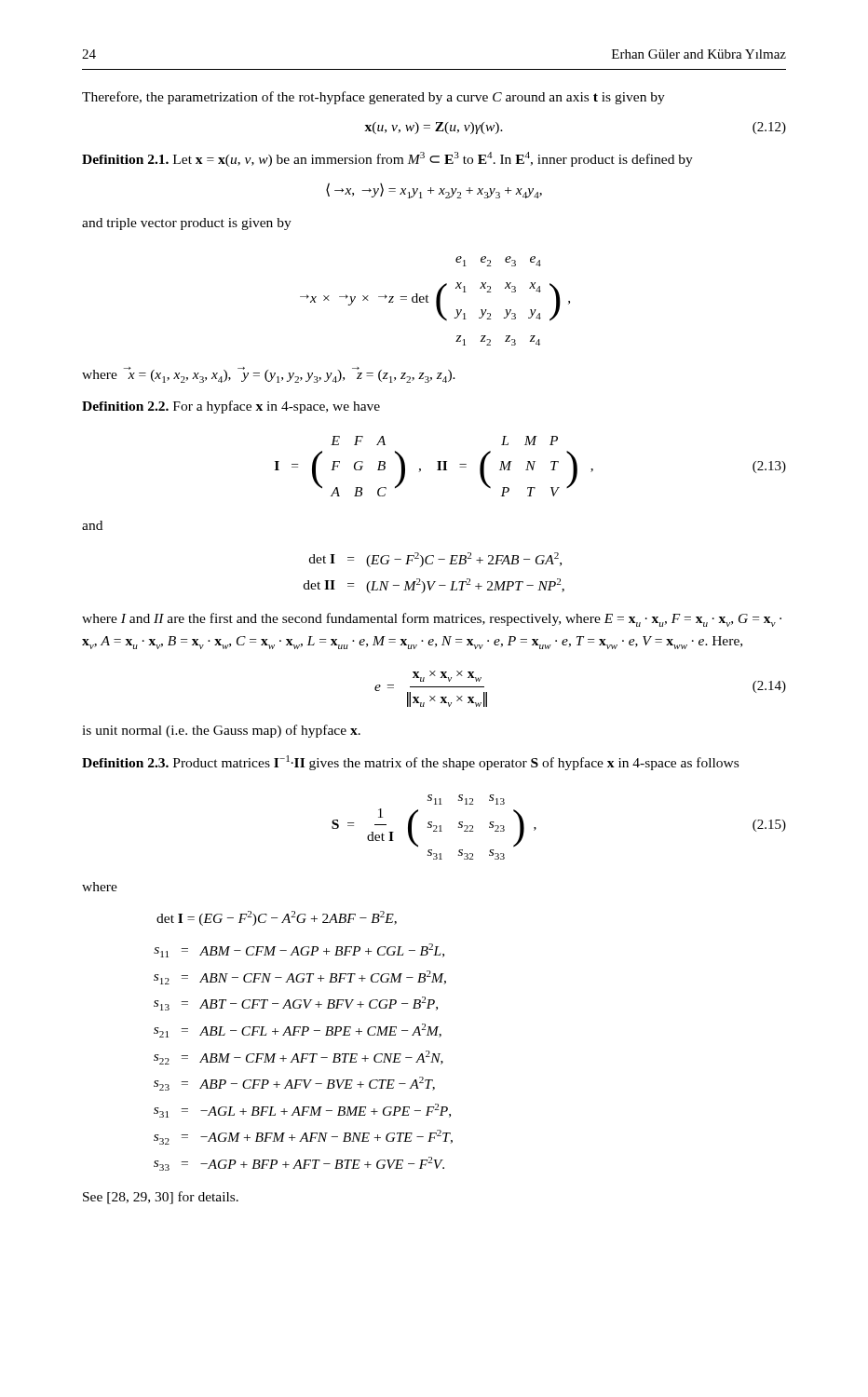Point to the text starting "S = 1 det"

(434, 825)
